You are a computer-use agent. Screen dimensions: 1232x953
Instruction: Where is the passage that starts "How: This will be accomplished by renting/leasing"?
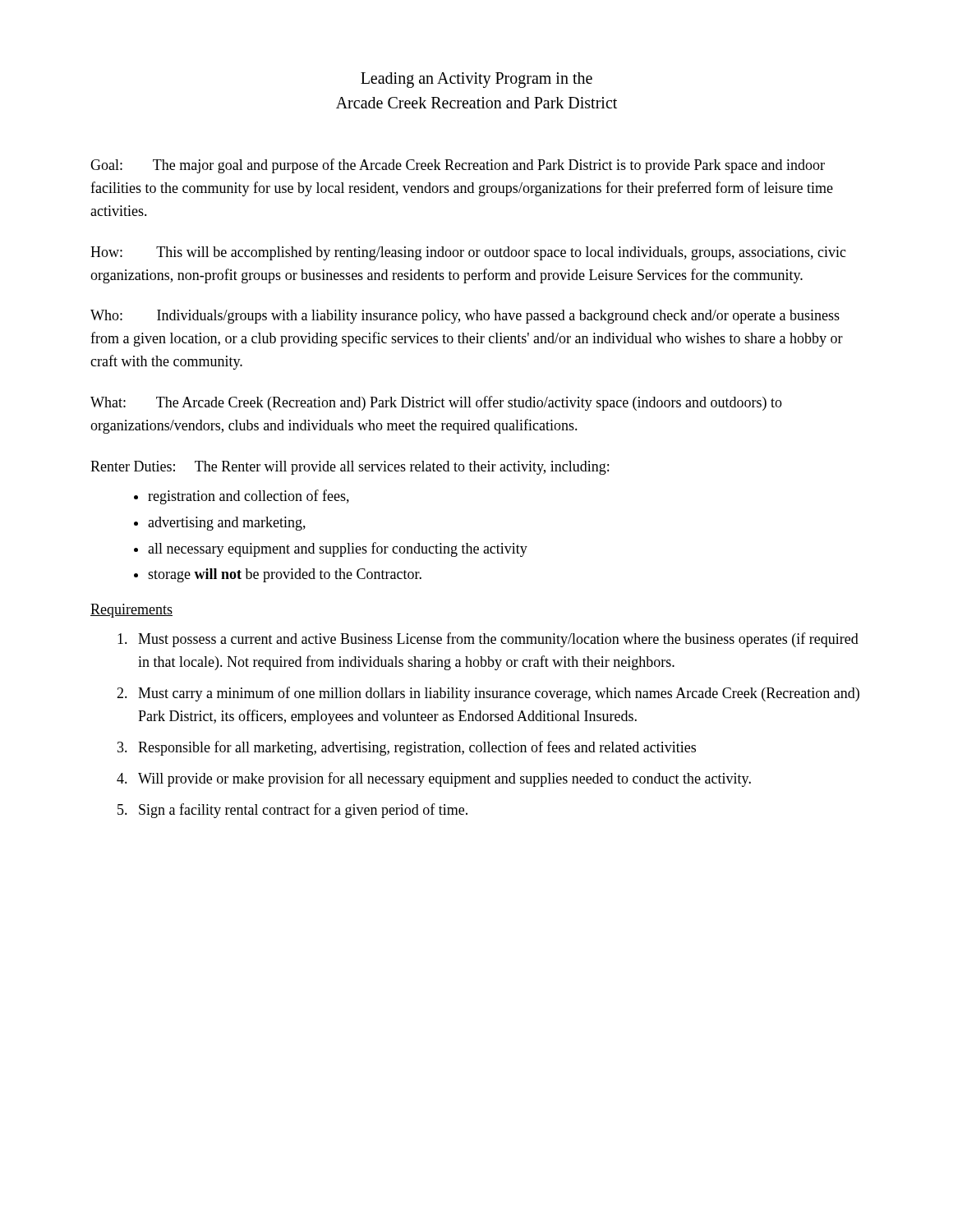[x=468, y=263]
